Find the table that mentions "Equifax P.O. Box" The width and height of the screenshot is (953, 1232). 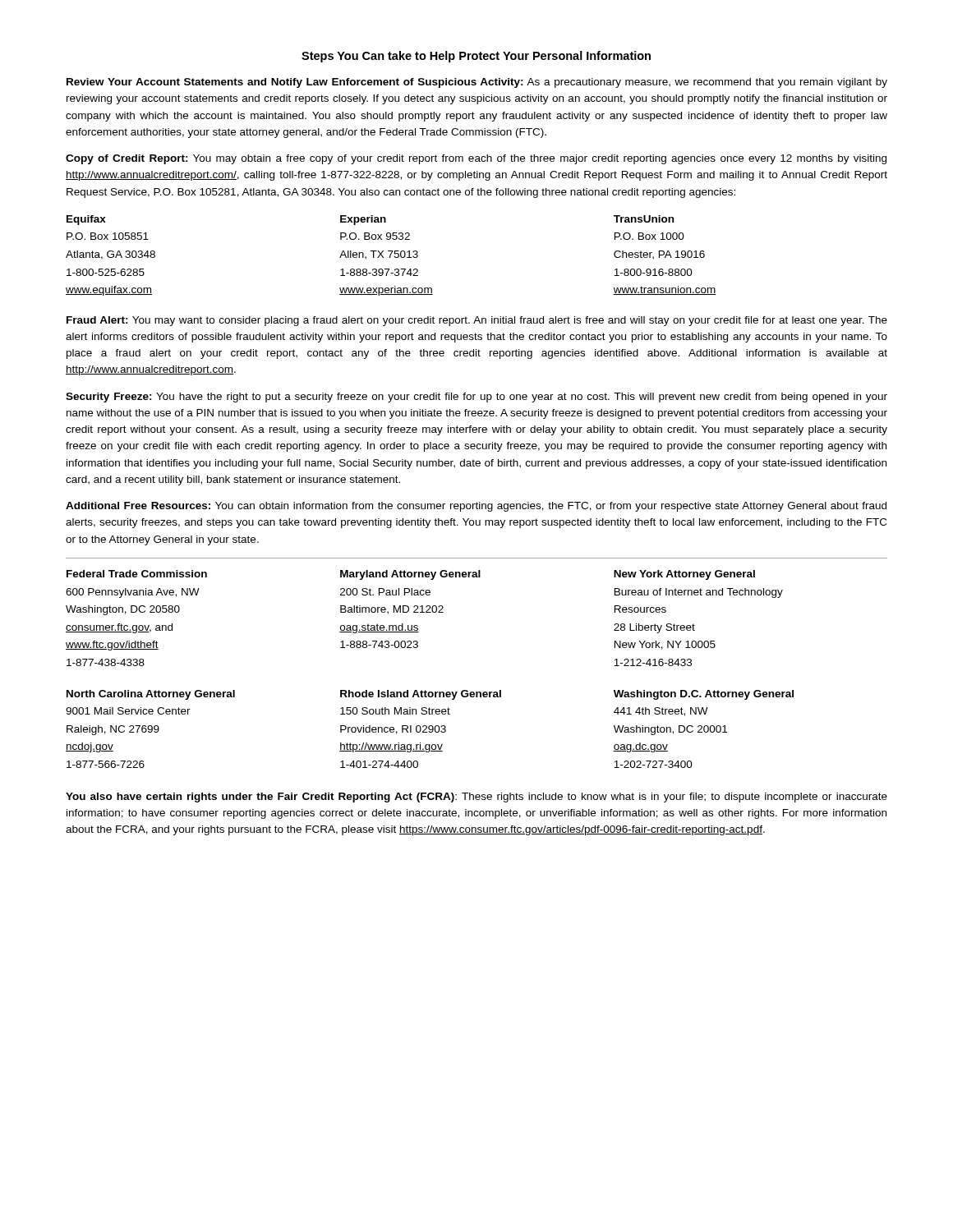(x=476, y=254)
